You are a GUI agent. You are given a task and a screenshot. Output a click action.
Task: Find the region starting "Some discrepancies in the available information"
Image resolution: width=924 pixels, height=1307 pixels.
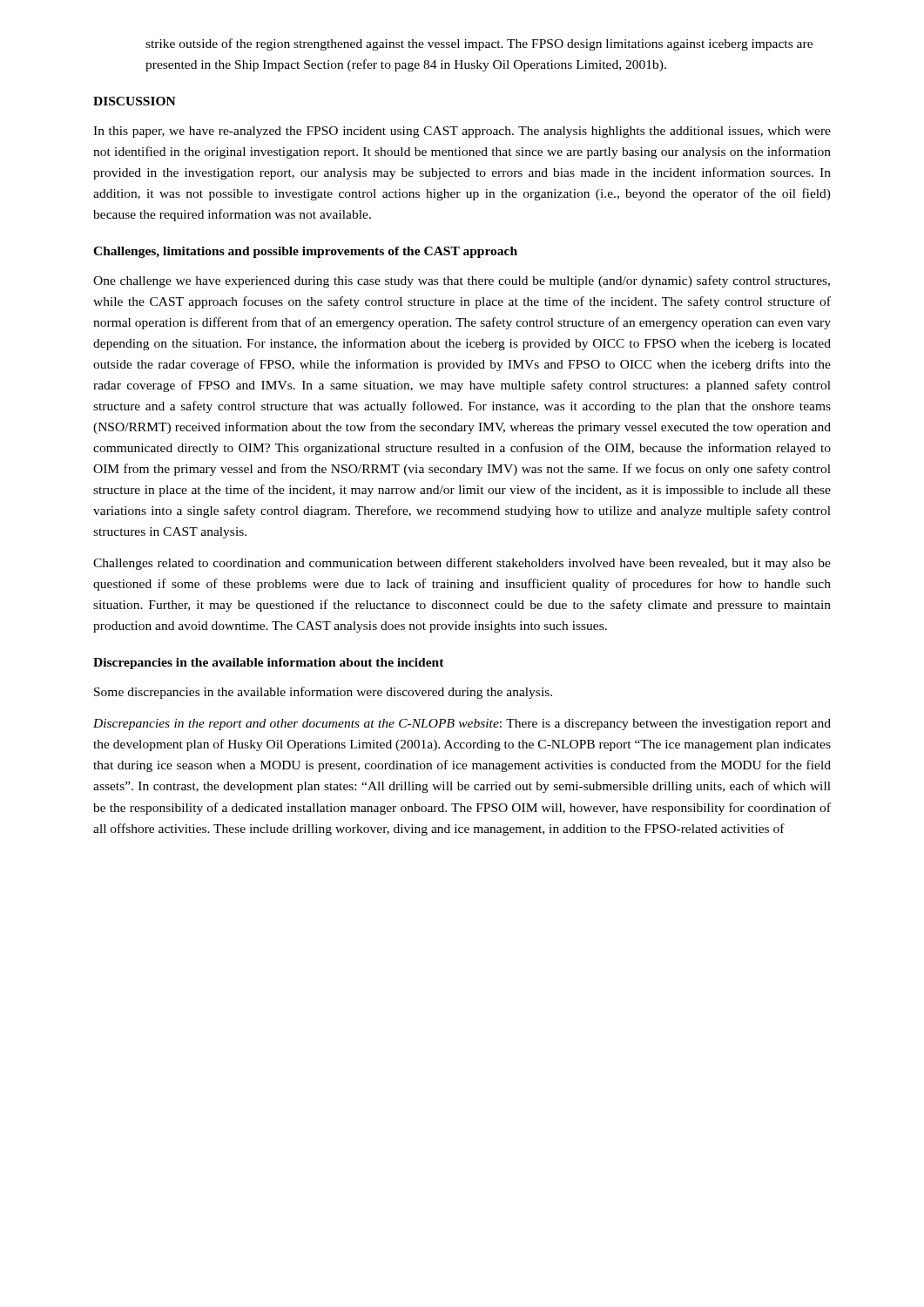pos(323,692)
